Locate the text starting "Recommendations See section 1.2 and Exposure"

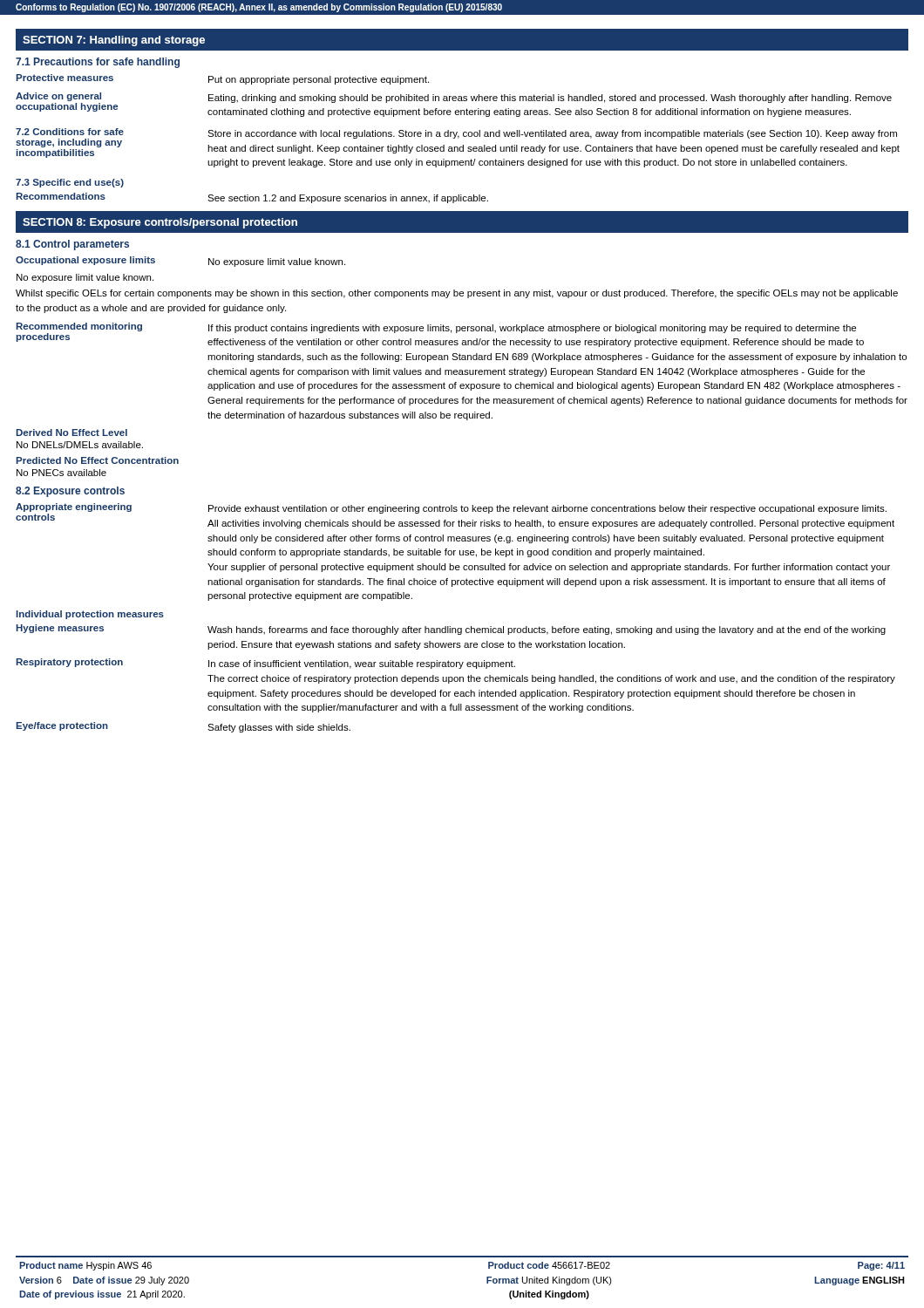[462, 198]
